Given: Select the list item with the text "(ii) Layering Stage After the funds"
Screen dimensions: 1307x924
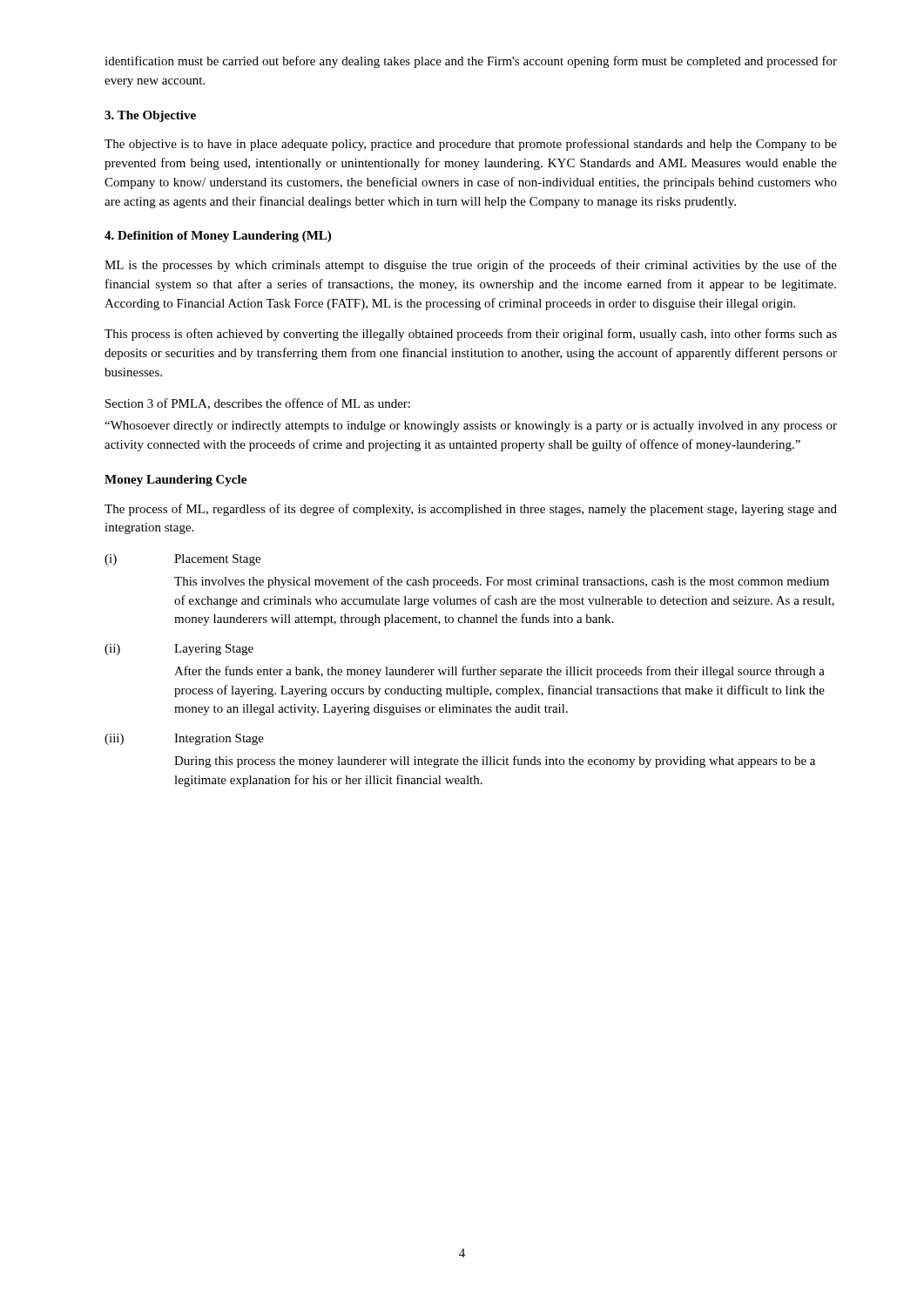Looking at the screenshot, I should point(471,679).
